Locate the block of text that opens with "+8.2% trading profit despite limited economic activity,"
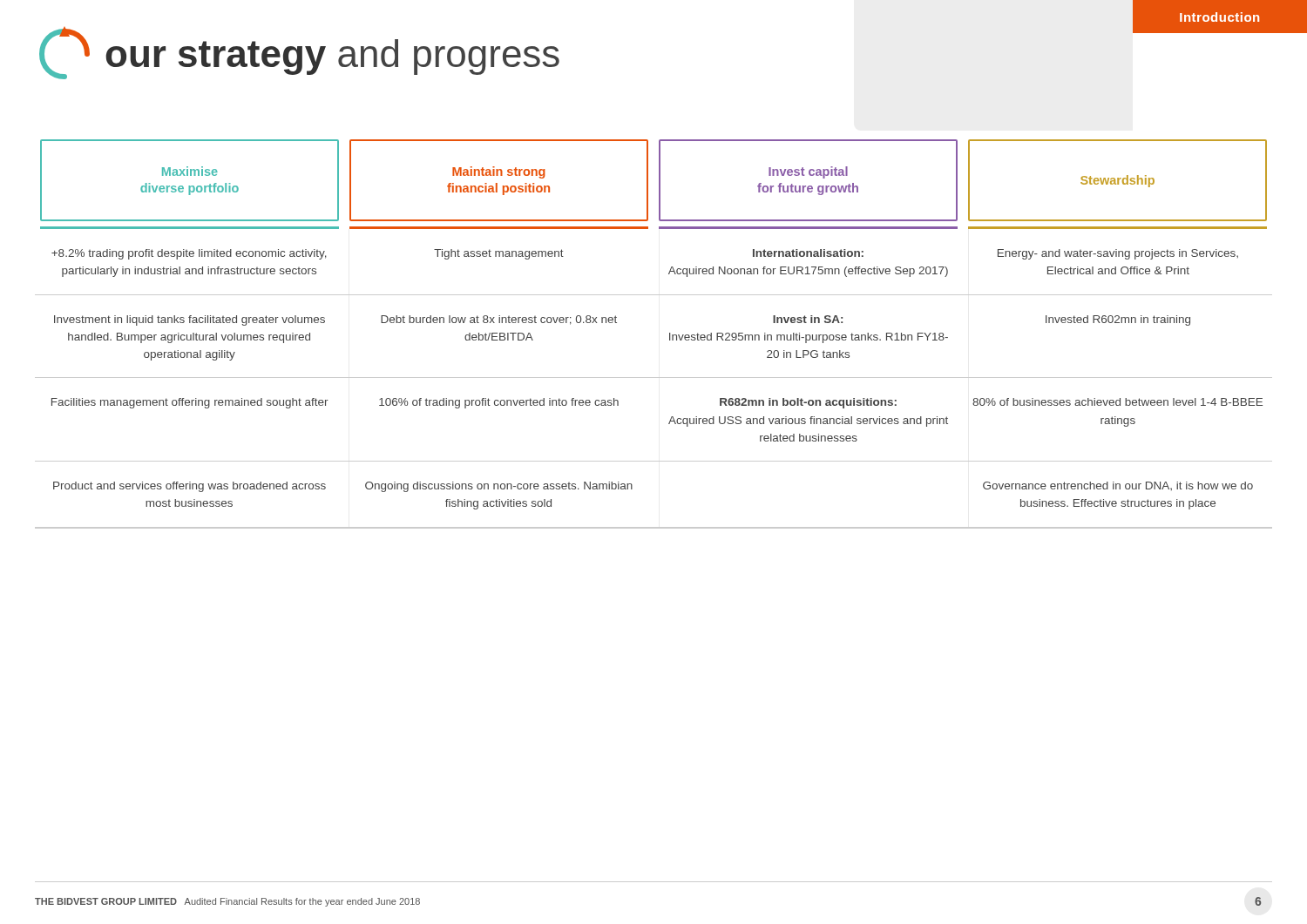Viewport: 1307px width, 924px height. coord(189,262)
